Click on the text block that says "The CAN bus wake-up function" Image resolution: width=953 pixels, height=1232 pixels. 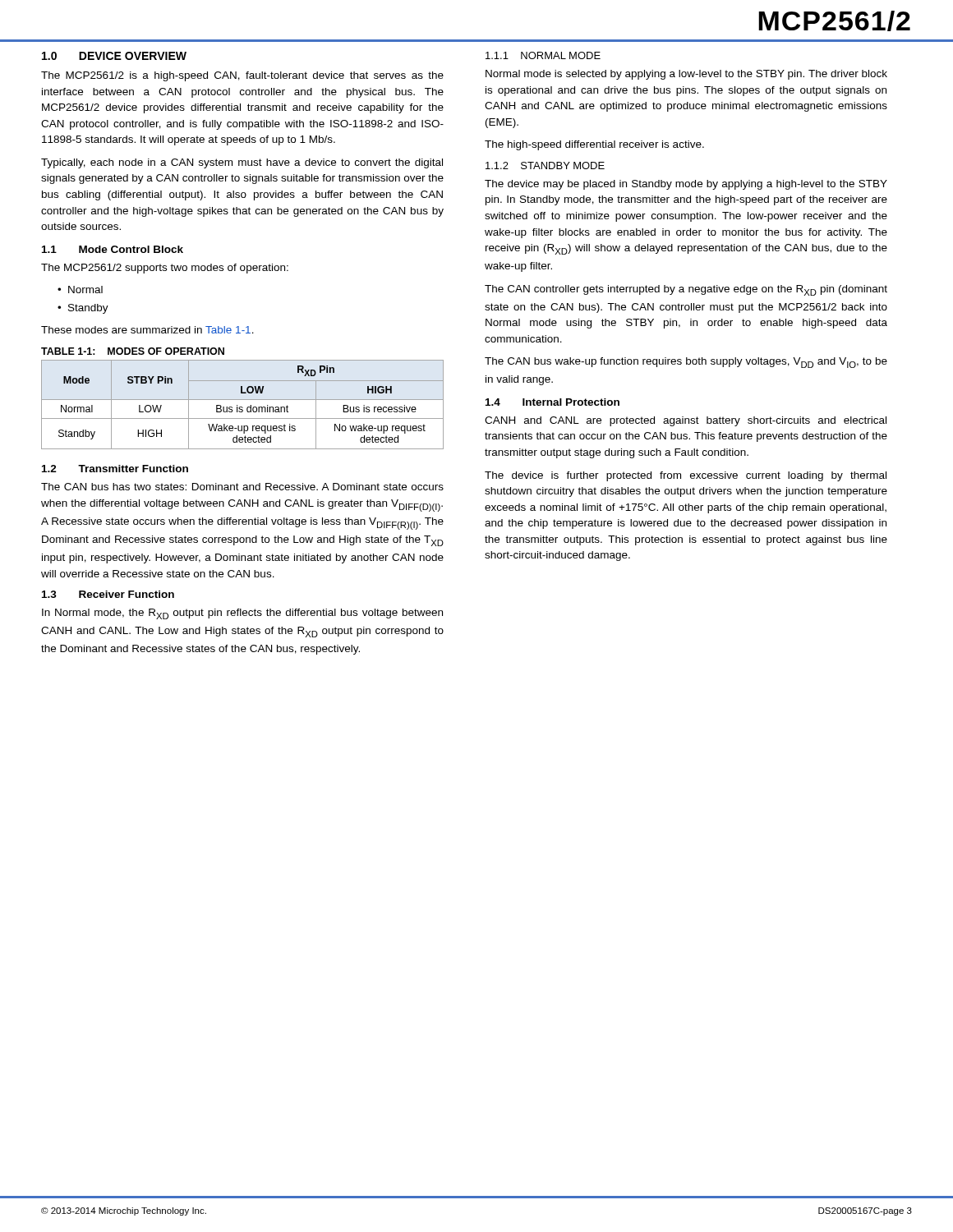point(686,371)
